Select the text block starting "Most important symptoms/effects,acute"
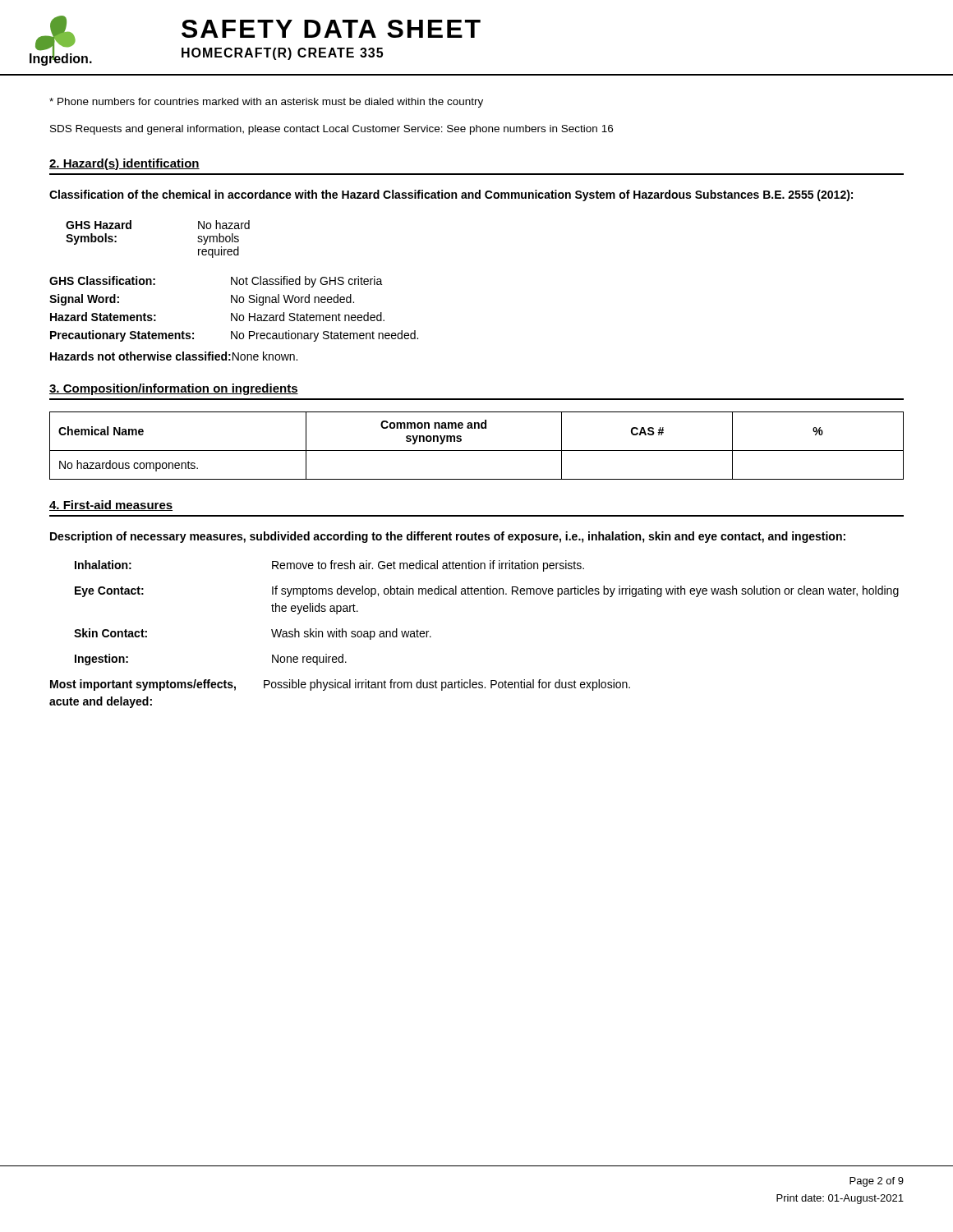Image resolution: width=953 pixels, height=1232 pixels. (x=476, y=693)
